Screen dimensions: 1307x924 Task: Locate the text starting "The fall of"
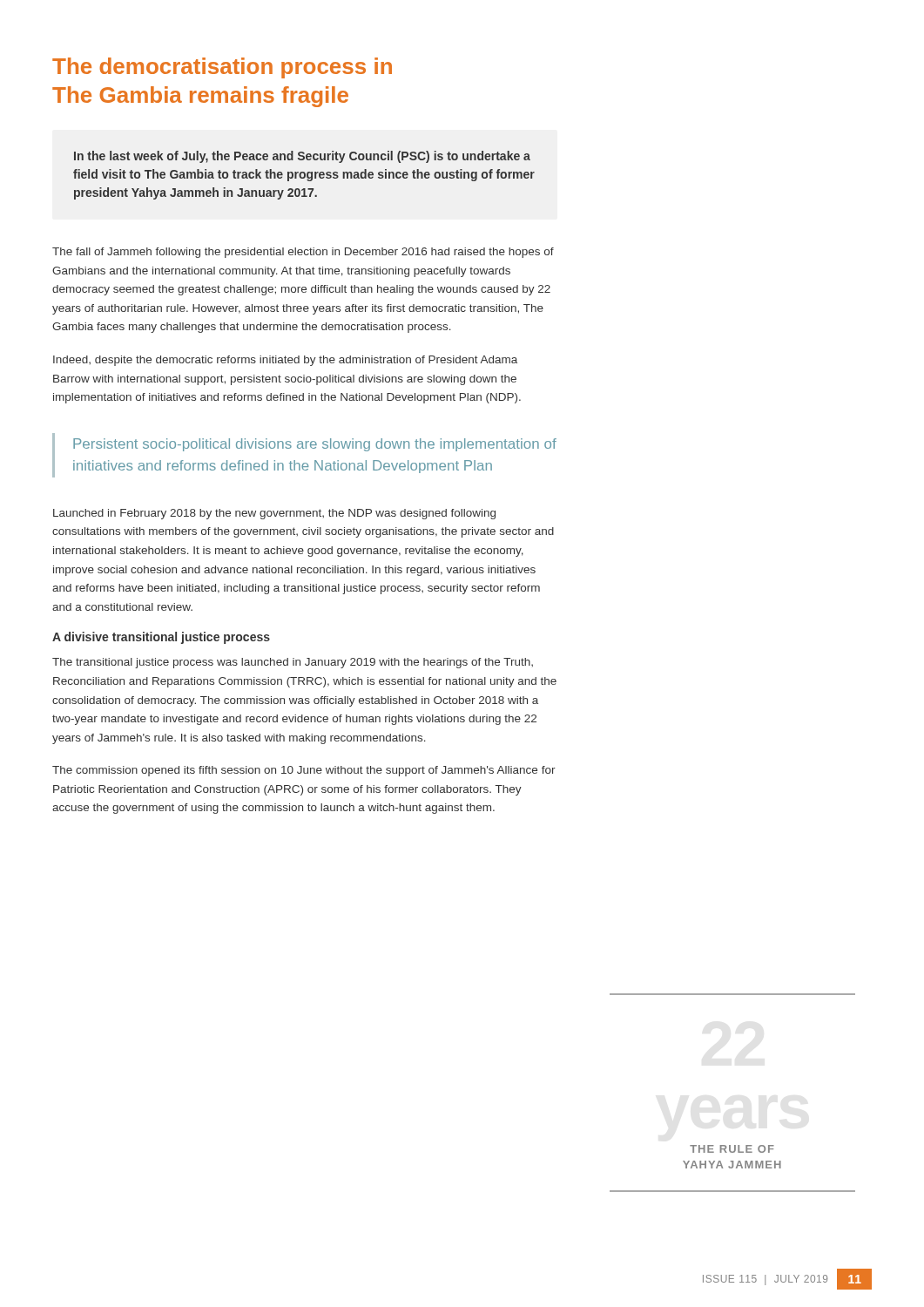pos(303,289)
